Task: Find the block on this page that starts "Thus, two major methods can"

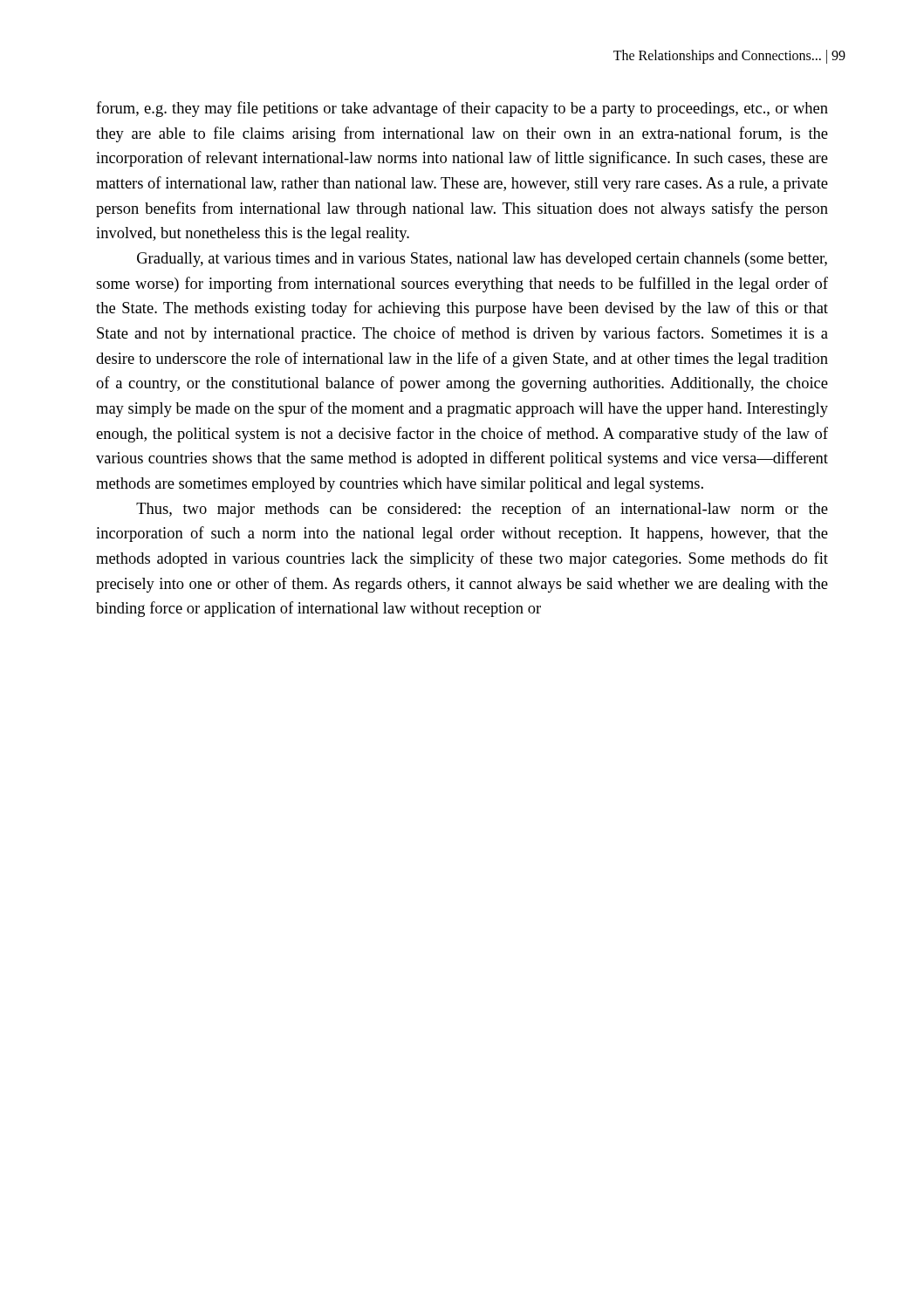Action: [462, 559]
